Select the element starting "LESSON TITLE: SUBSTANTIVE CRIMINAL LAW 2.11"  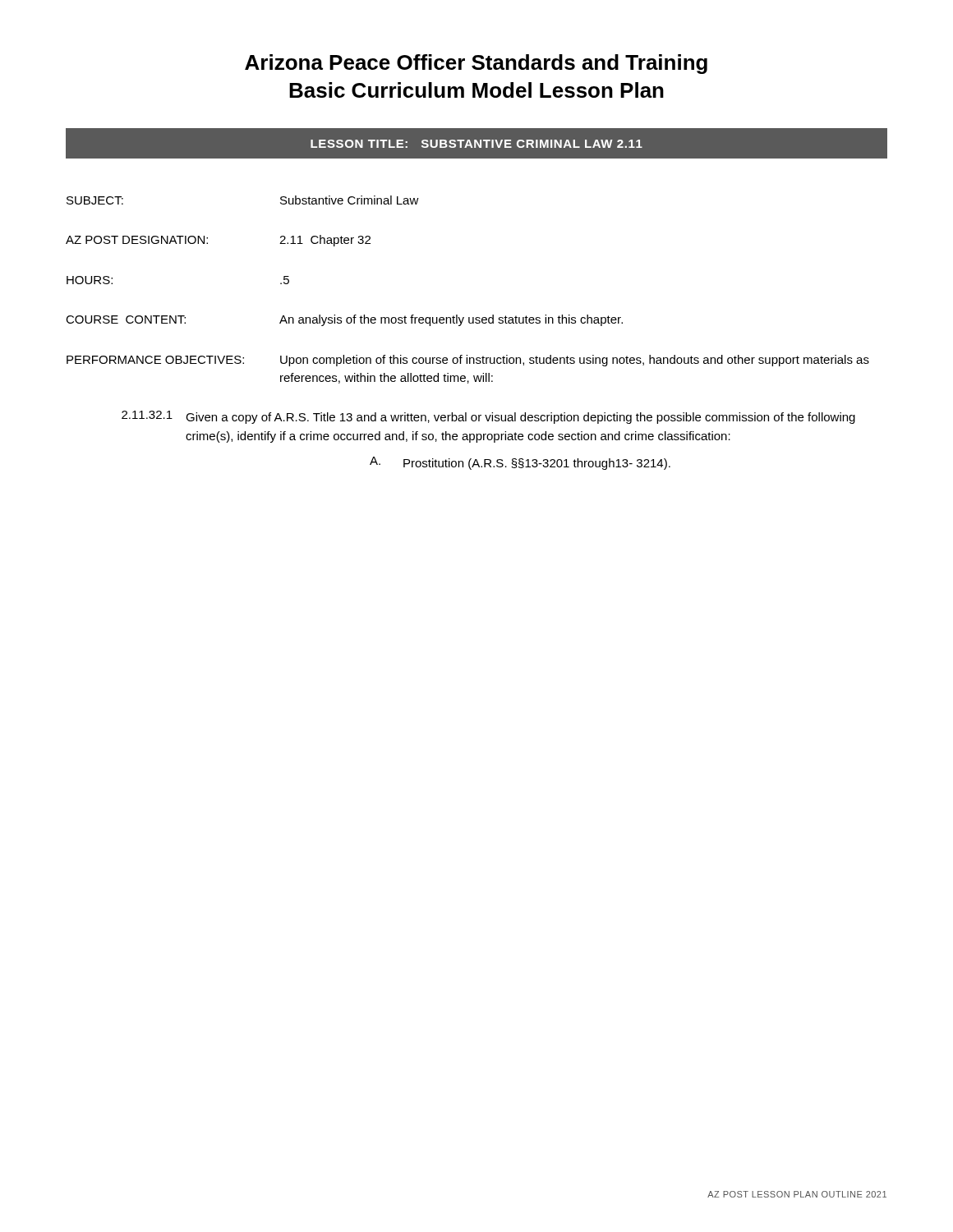(x=476, y=143)
